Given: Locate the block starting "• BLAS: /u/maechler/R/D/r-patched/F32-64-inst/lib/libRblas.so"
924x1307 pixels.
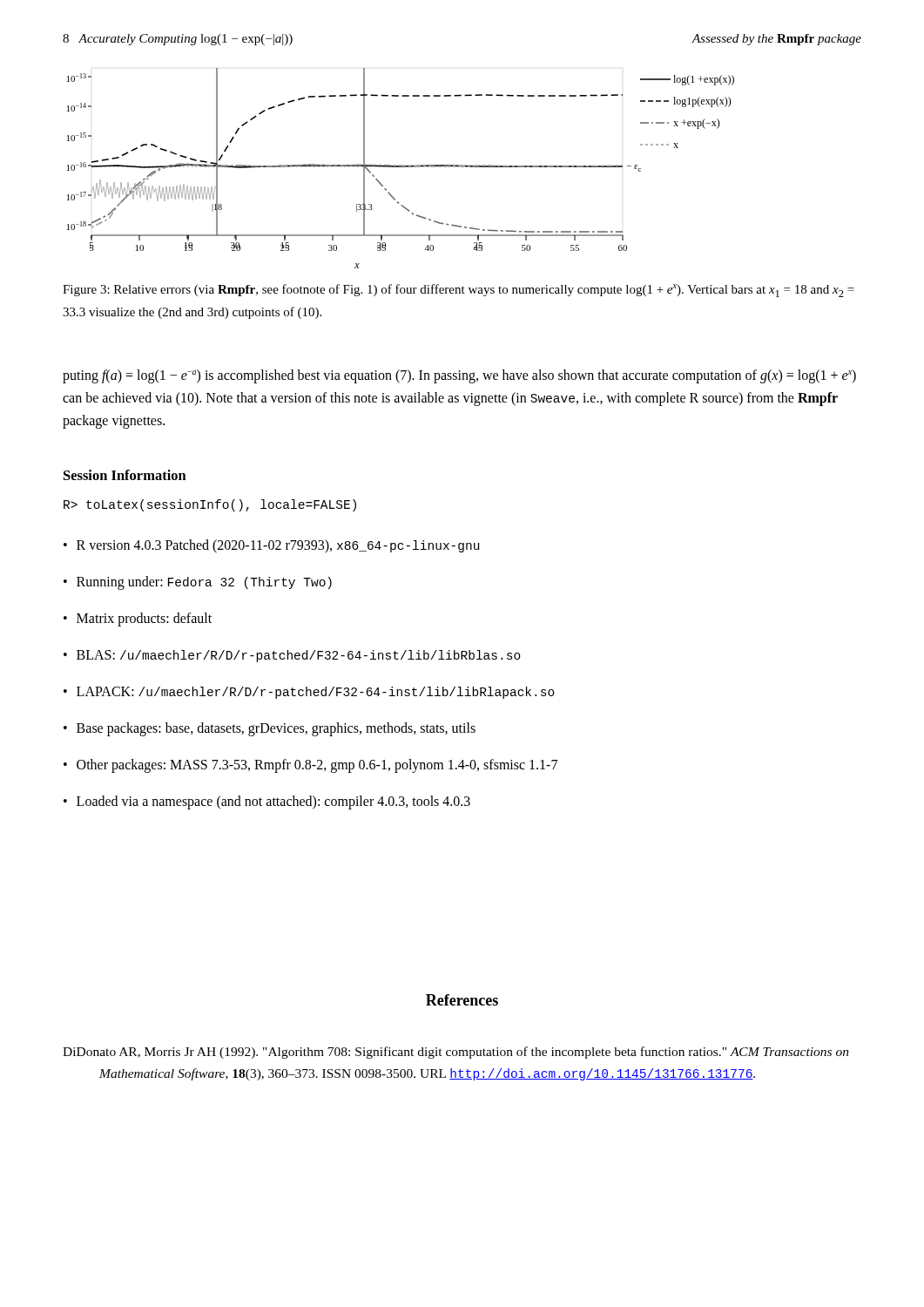Looking at the screenshot, I should click(292, 656).
